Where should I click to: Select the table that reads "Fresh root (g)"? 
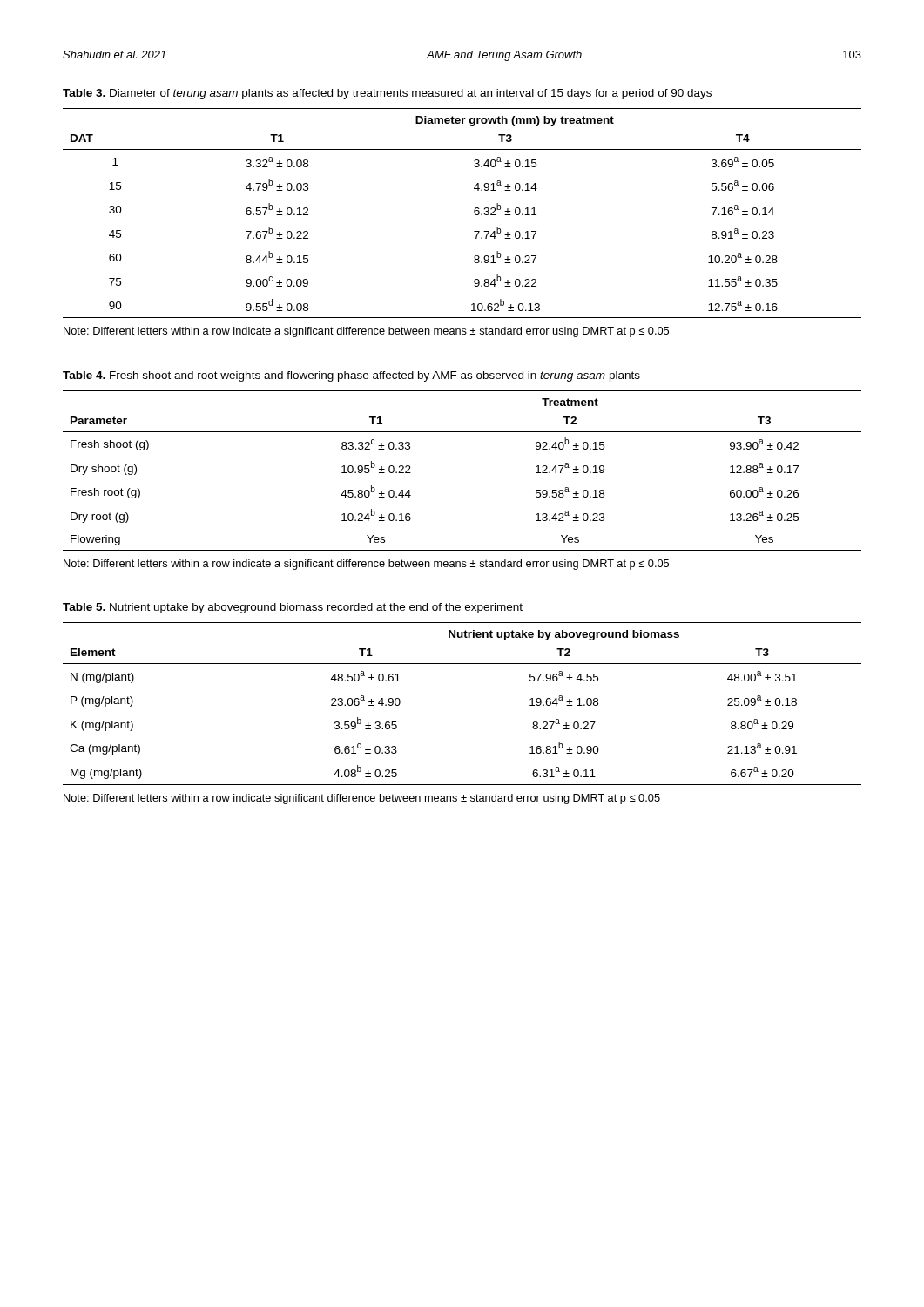point(462,470)
